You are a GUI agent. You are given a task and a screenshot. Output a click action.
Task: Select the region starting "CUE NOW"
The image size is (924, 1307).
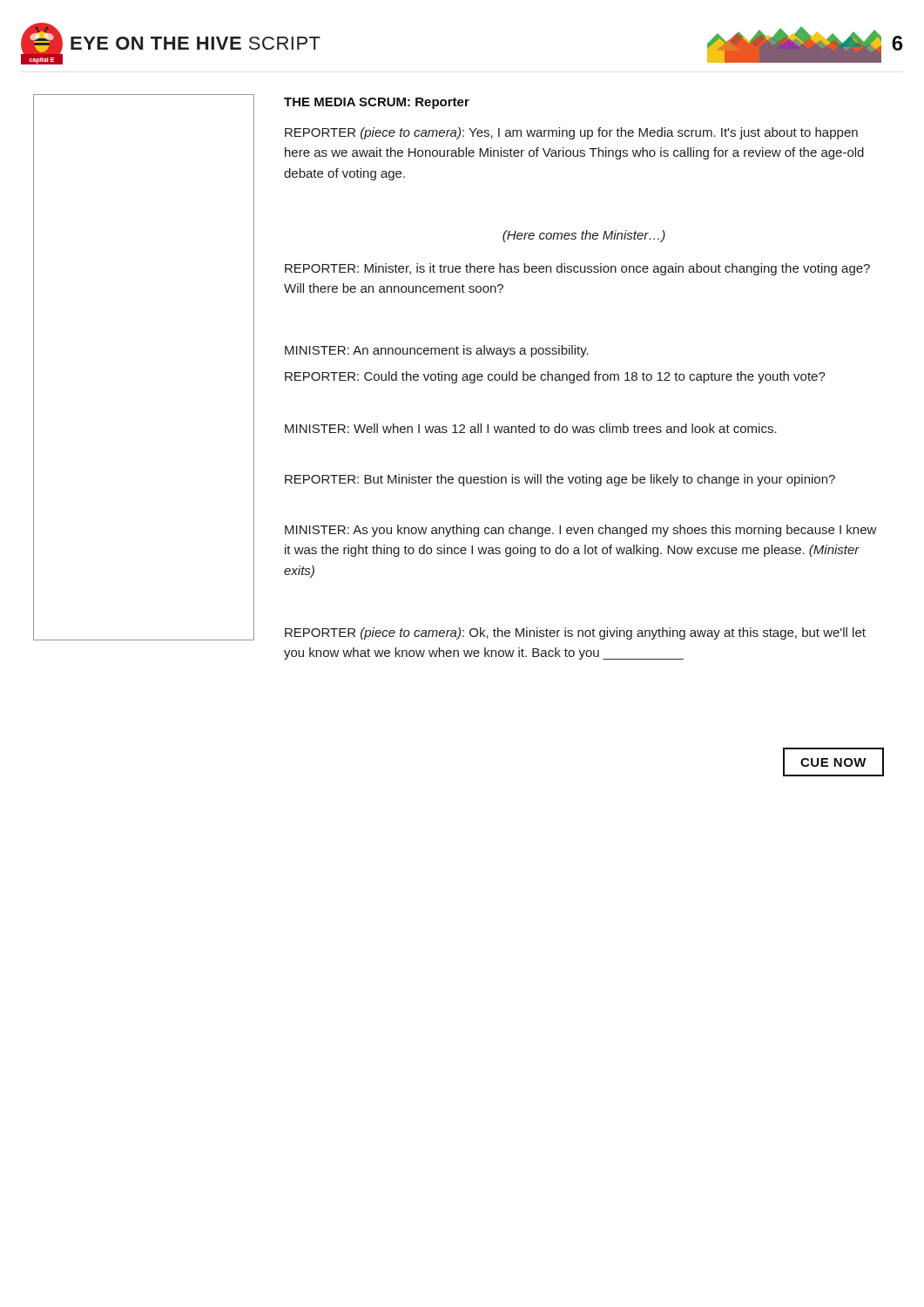[x=833, y=762]
